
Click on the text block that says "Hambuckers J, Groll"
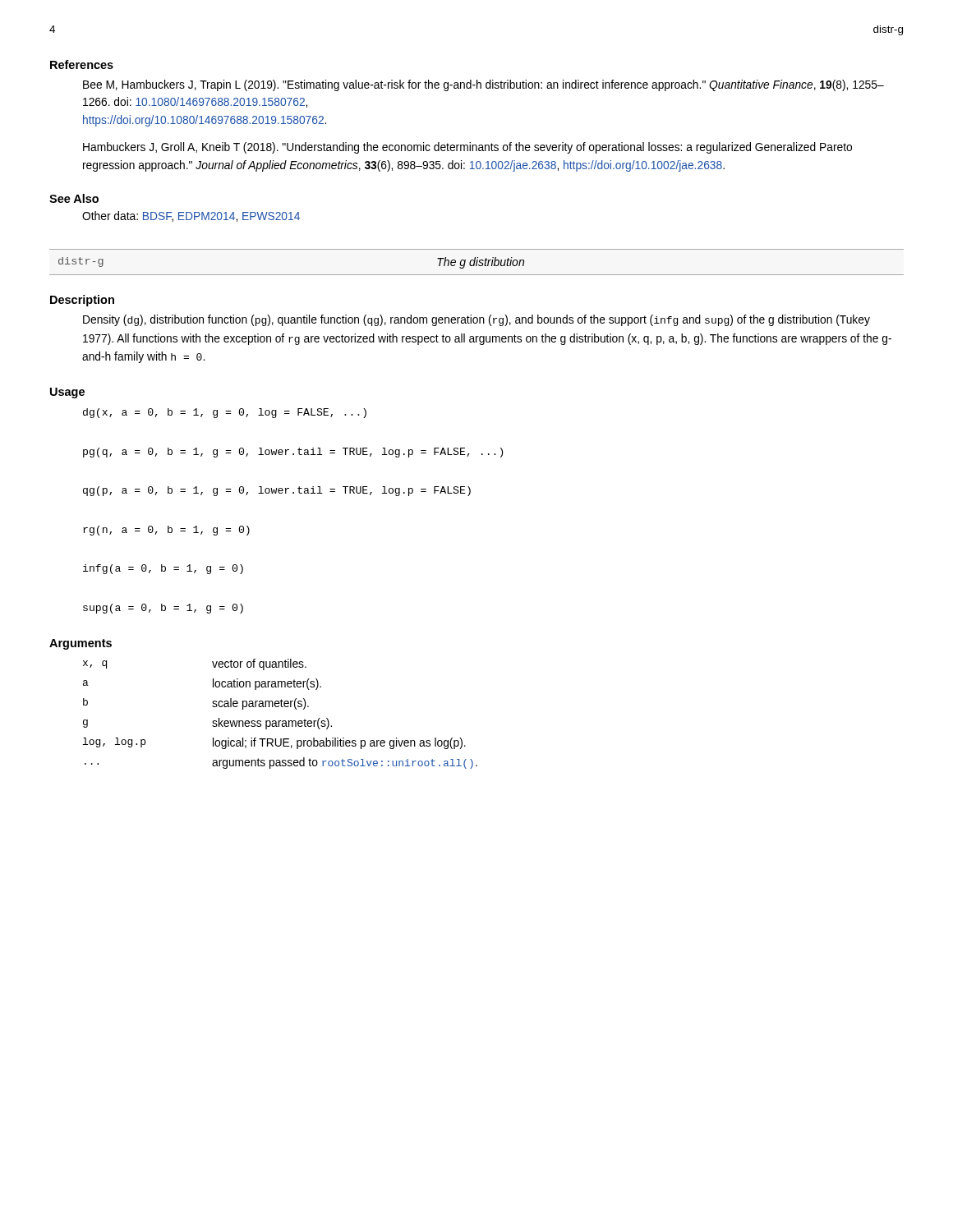pyautogui.click(x=467, y=156)
